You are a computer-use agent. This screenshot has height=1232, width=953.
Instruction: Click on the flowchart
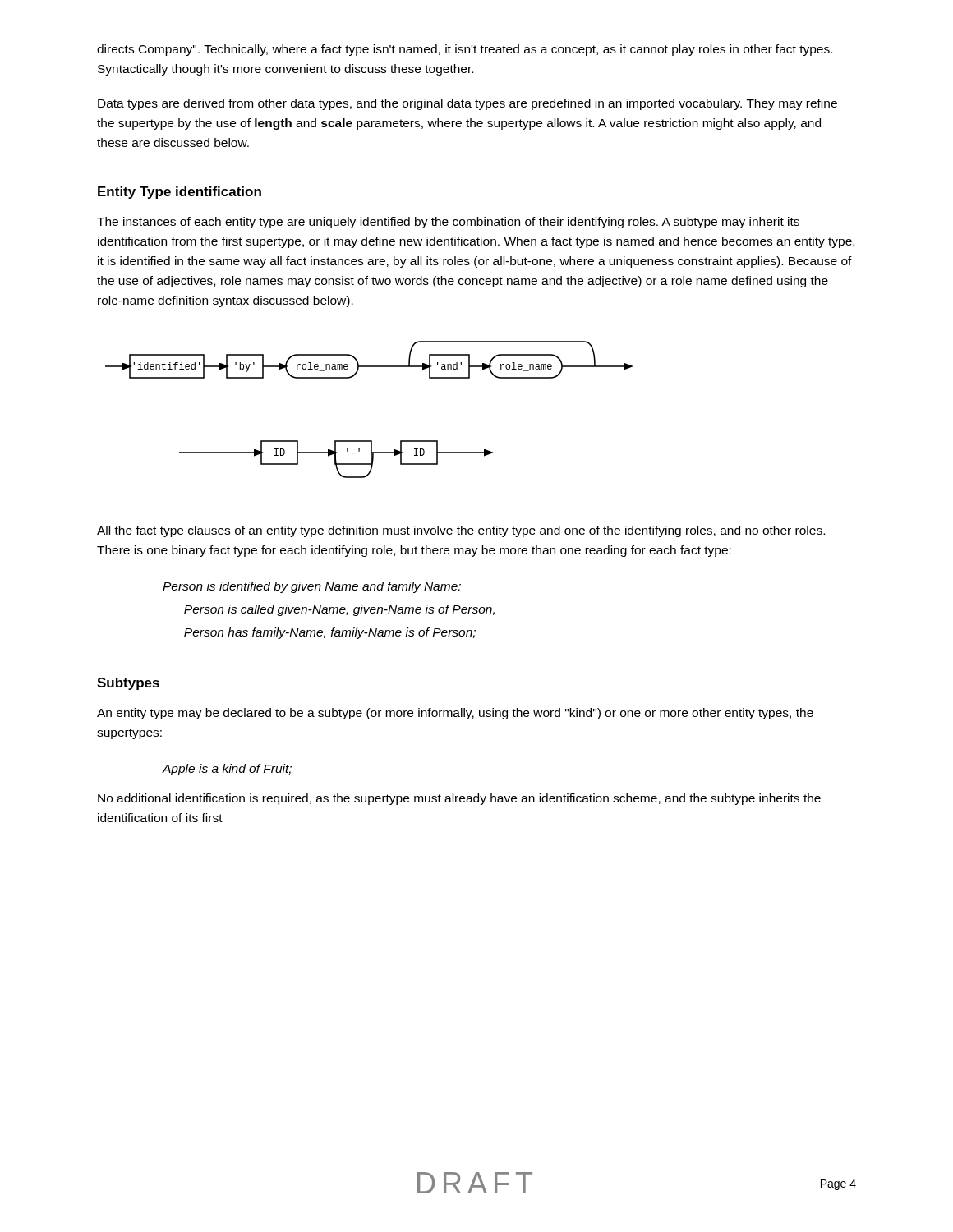(476, 416)
